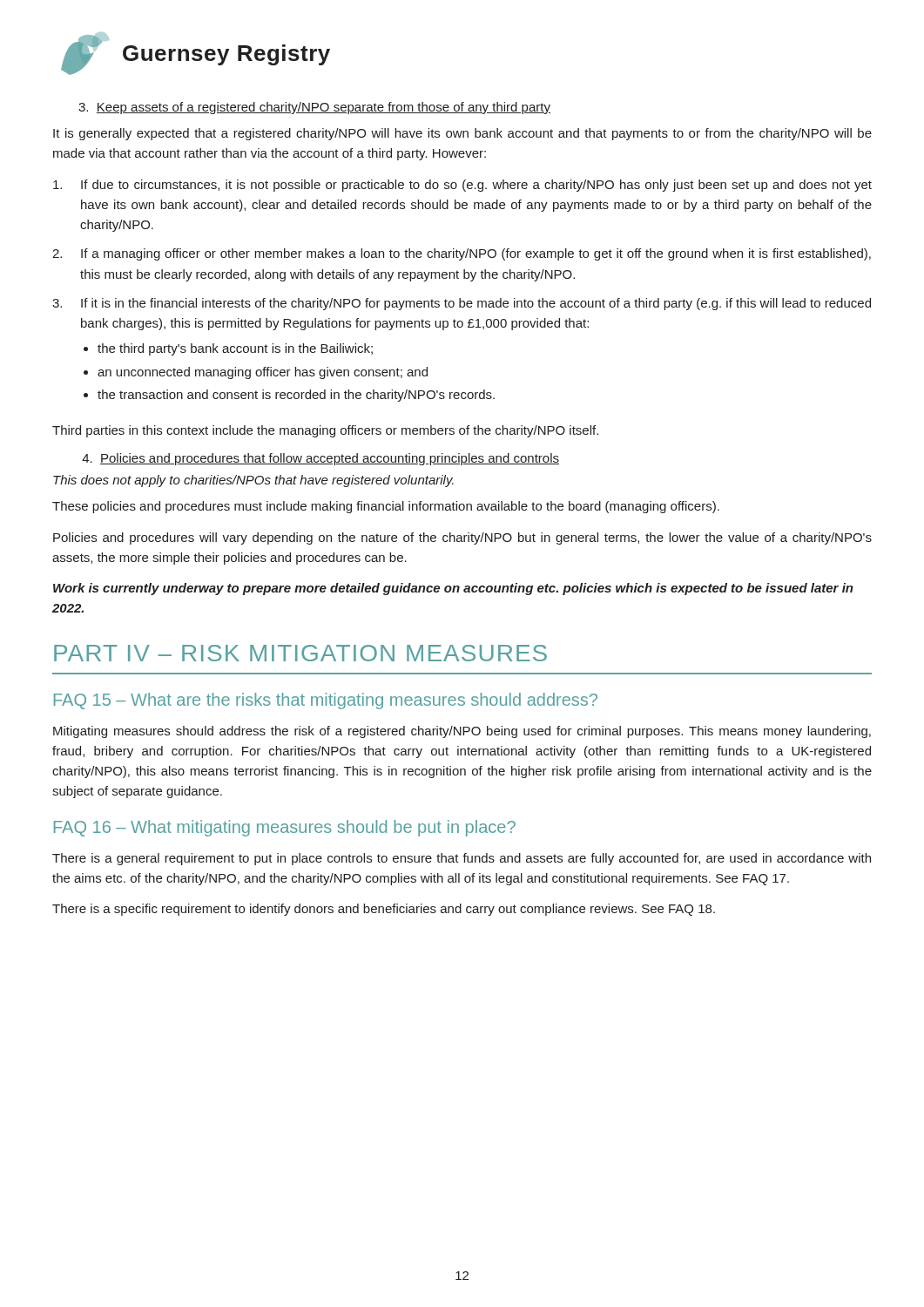The width and height of the screenshot is (924, 1307).
Task: Where is the passage that starts "4. Policies and"?
Action: (319, 458)
